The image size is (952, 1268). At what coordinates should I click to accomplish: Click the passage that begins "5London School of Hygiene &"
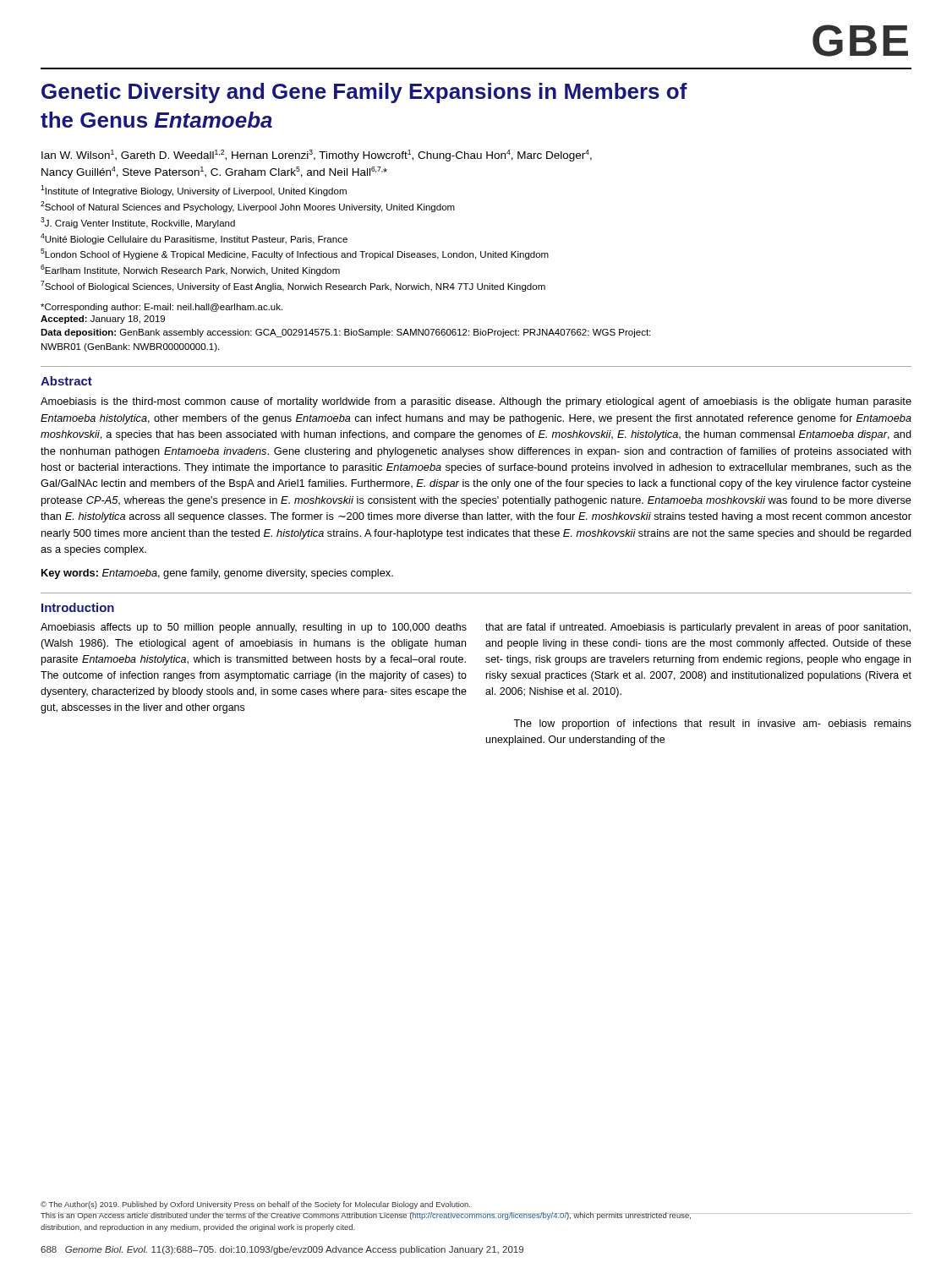tap(295, 254)
